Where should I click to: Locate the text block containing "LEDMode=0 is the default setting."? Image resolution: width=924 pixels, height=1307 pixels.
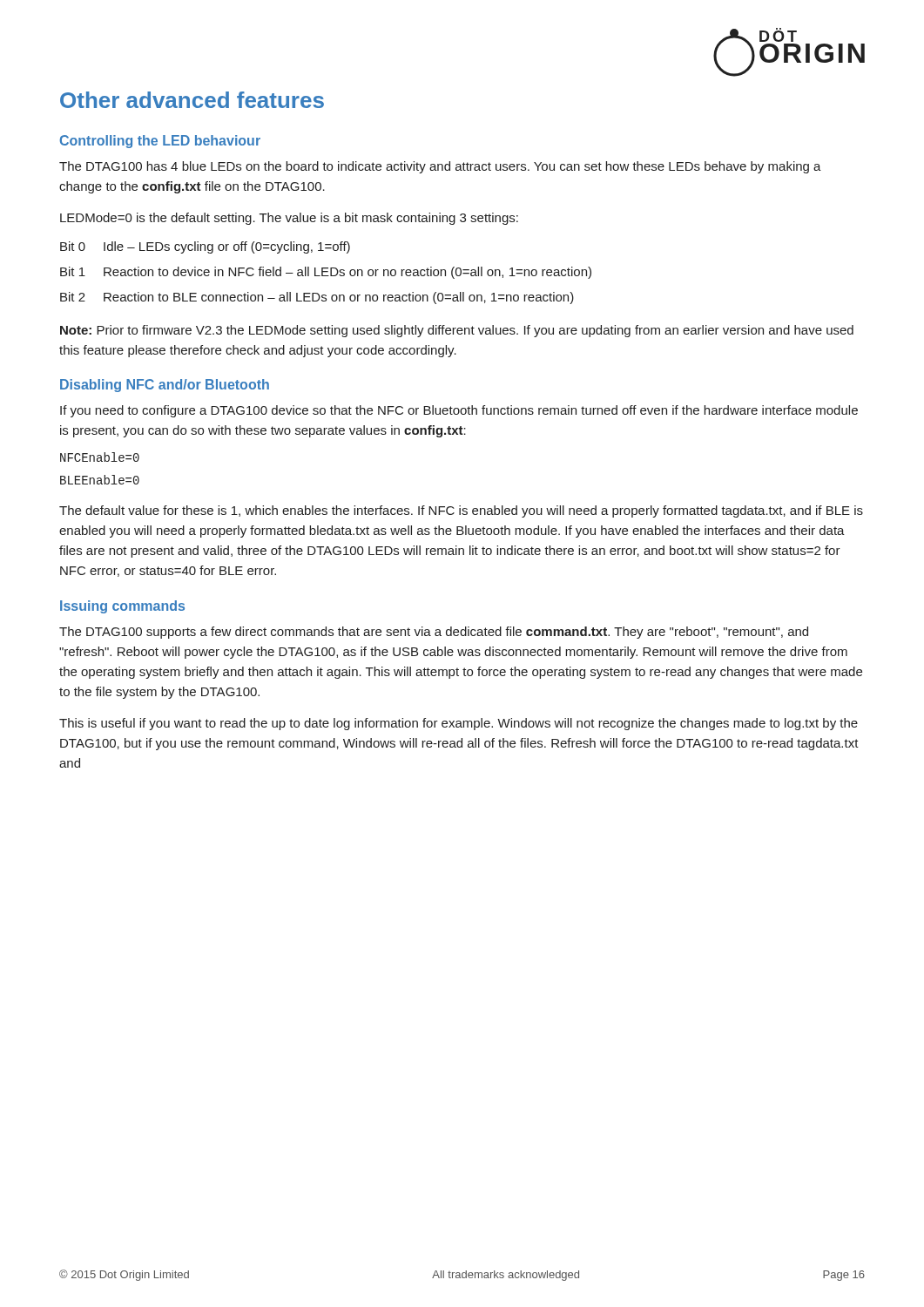(x=289, y=217)
